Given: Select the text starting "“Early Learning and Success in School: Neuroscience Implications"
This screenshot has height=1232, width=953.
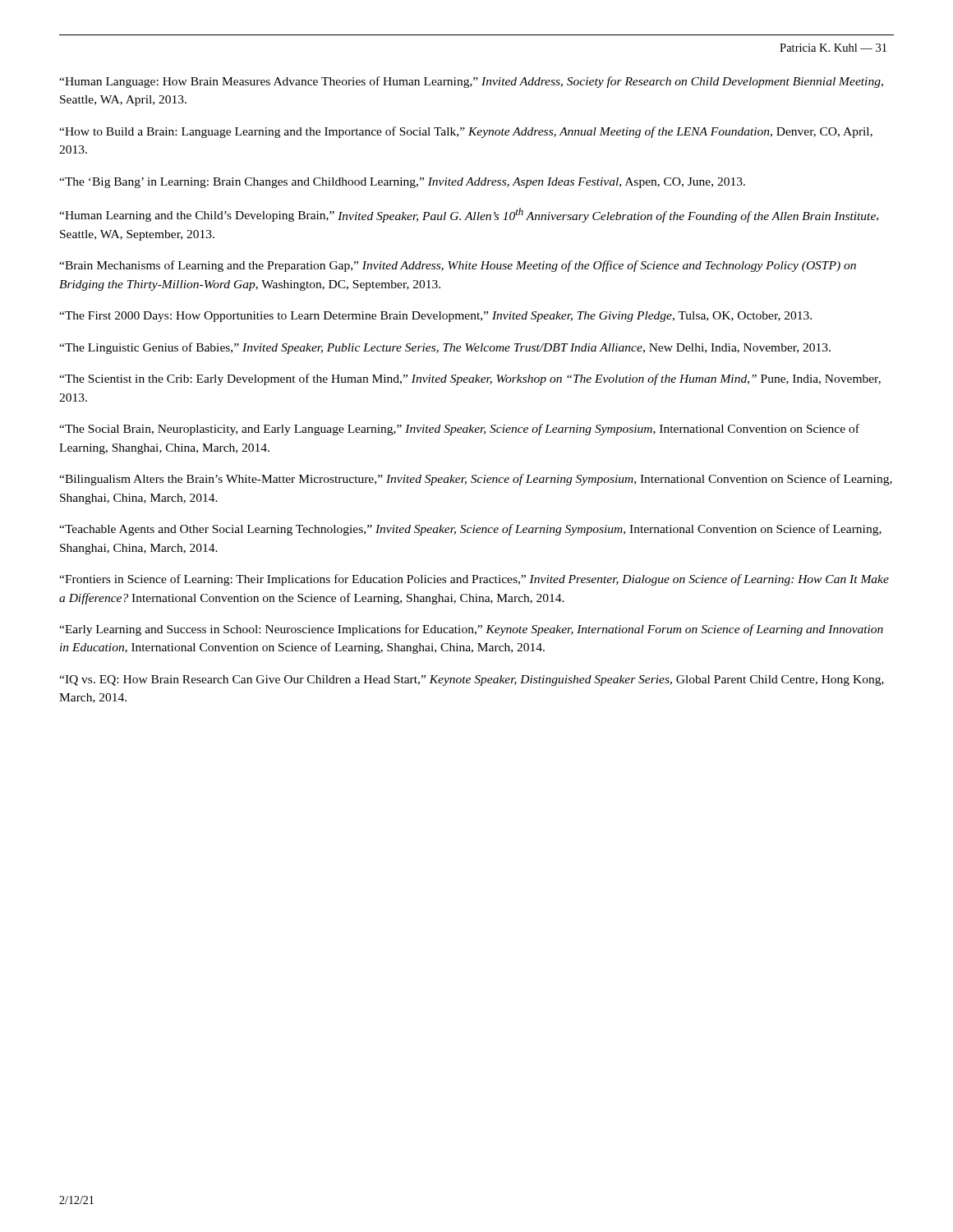Looking at the screenshot, I should pyautogui.click(x=476, y=639).
